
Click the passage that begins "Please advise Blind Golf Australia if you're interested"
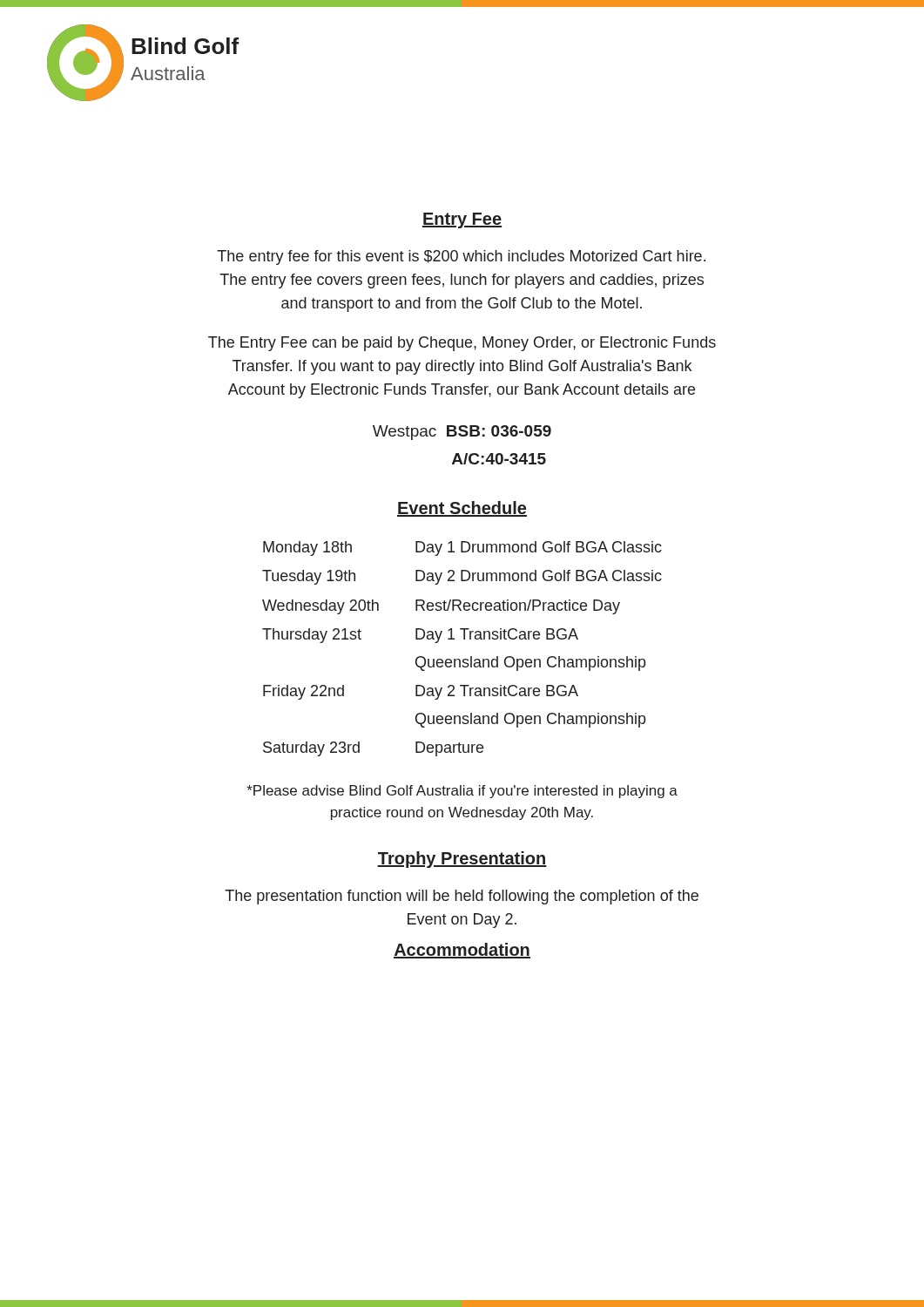[462, 802]
